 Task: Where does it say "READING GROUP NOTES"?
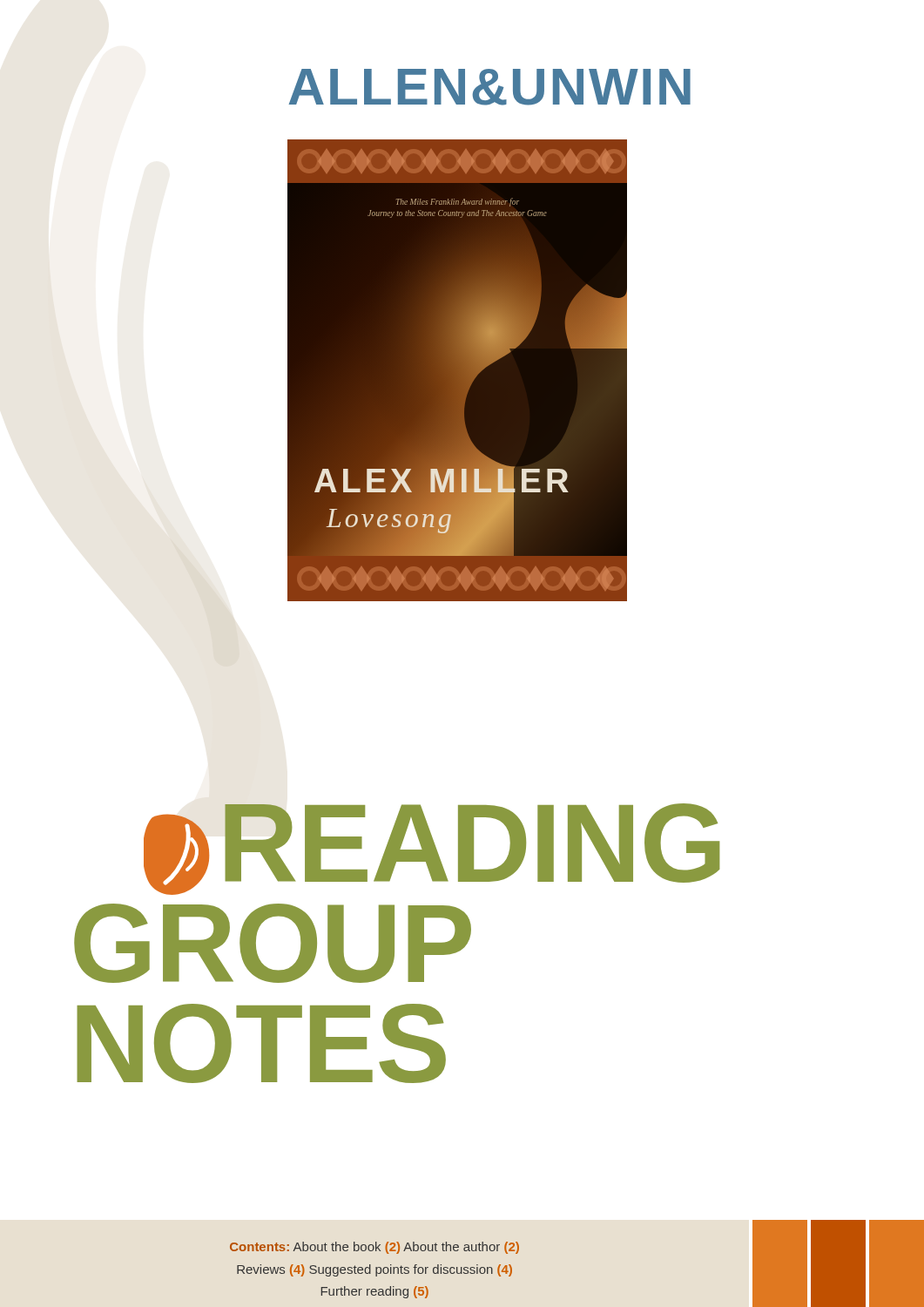[x=462, y=948]
